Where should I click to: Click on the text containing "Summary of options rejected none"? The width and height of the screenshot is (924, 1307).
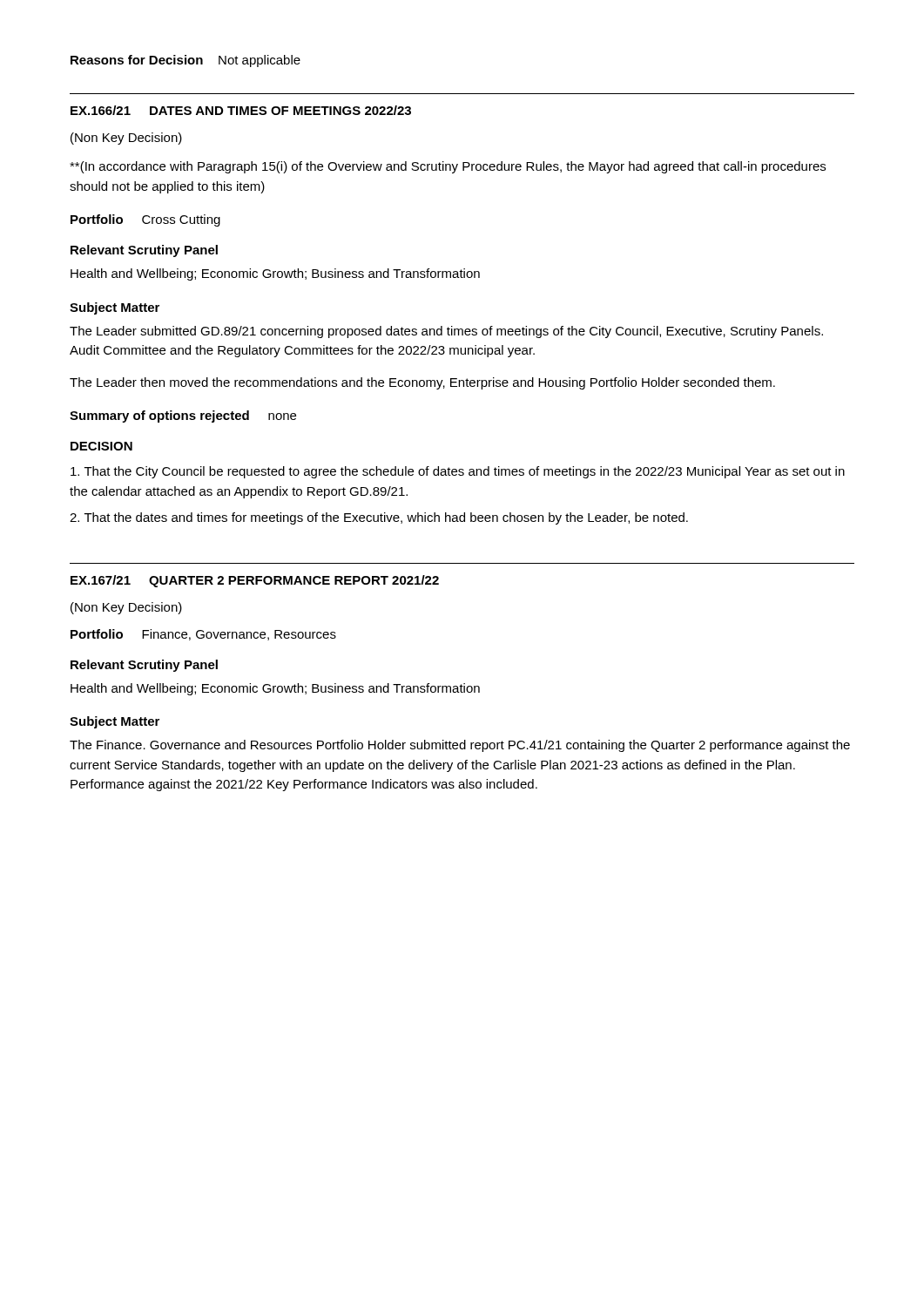tap(183, 415)
